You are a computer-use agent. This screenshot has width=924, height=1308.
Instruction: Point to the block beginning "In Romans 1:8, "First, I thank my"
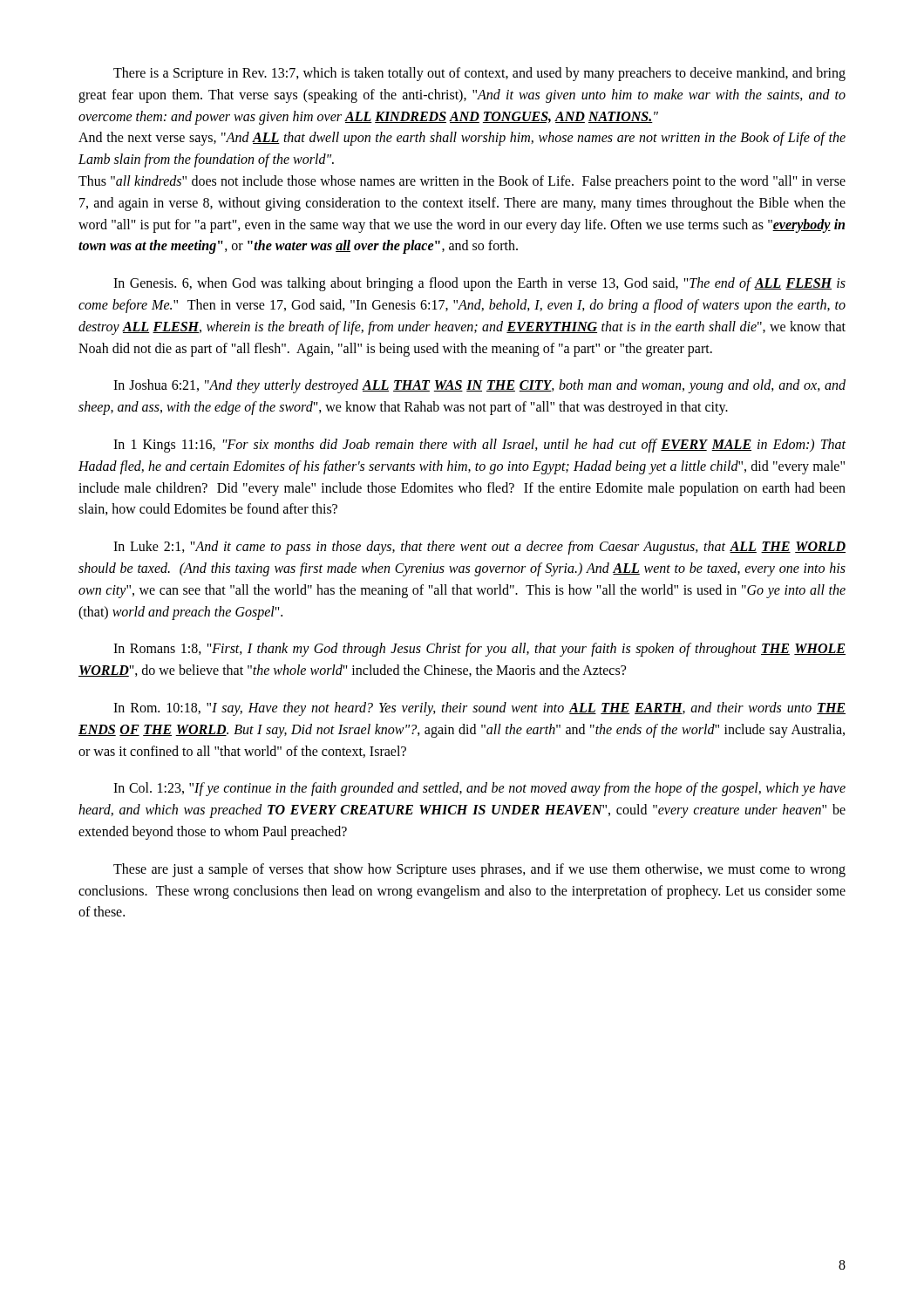click(462, 660)
